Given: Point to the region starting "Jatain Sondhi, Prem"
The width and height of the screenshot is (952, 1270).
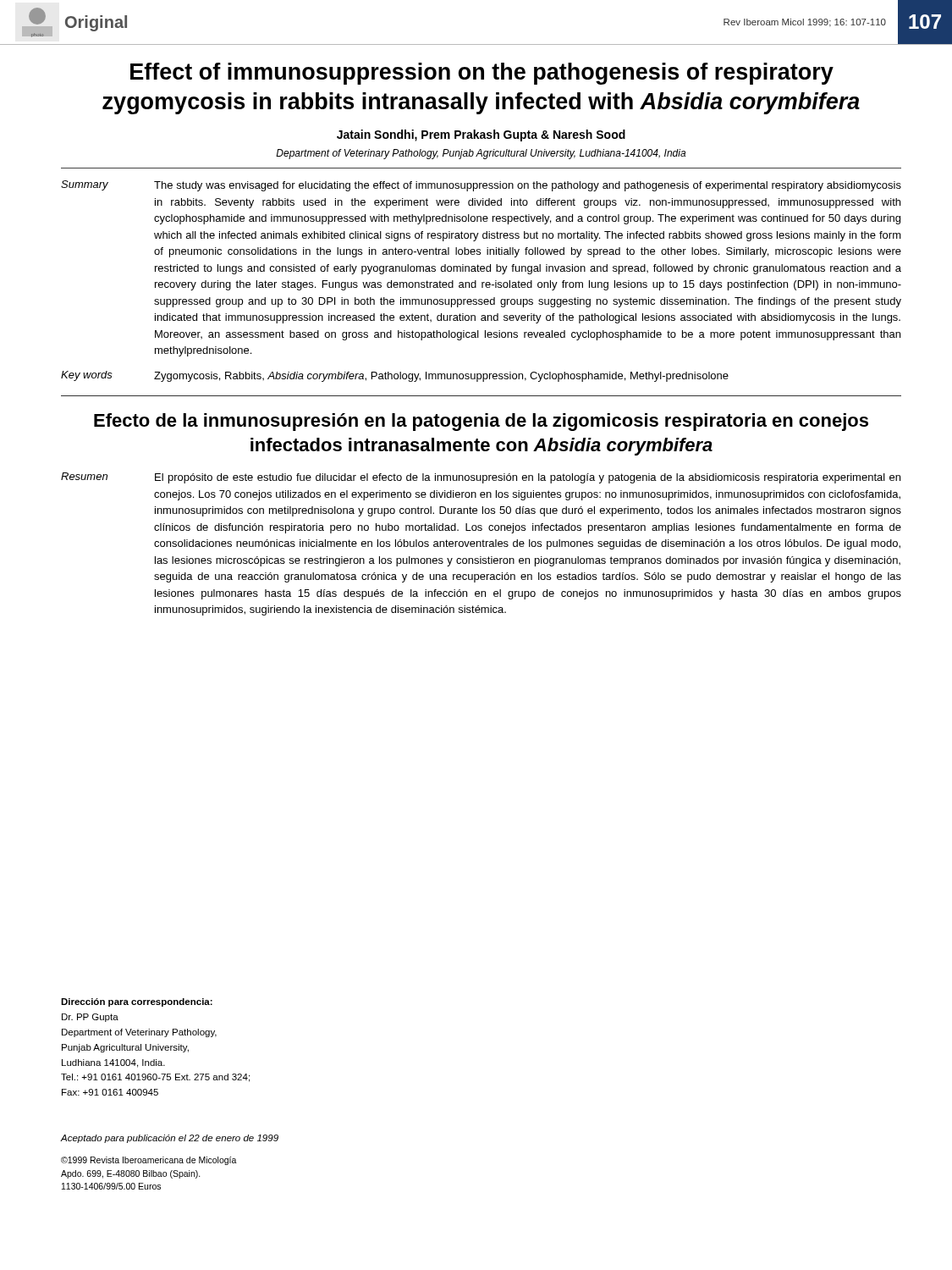Looking at the screenshot, I should click(x=481, y=135).
